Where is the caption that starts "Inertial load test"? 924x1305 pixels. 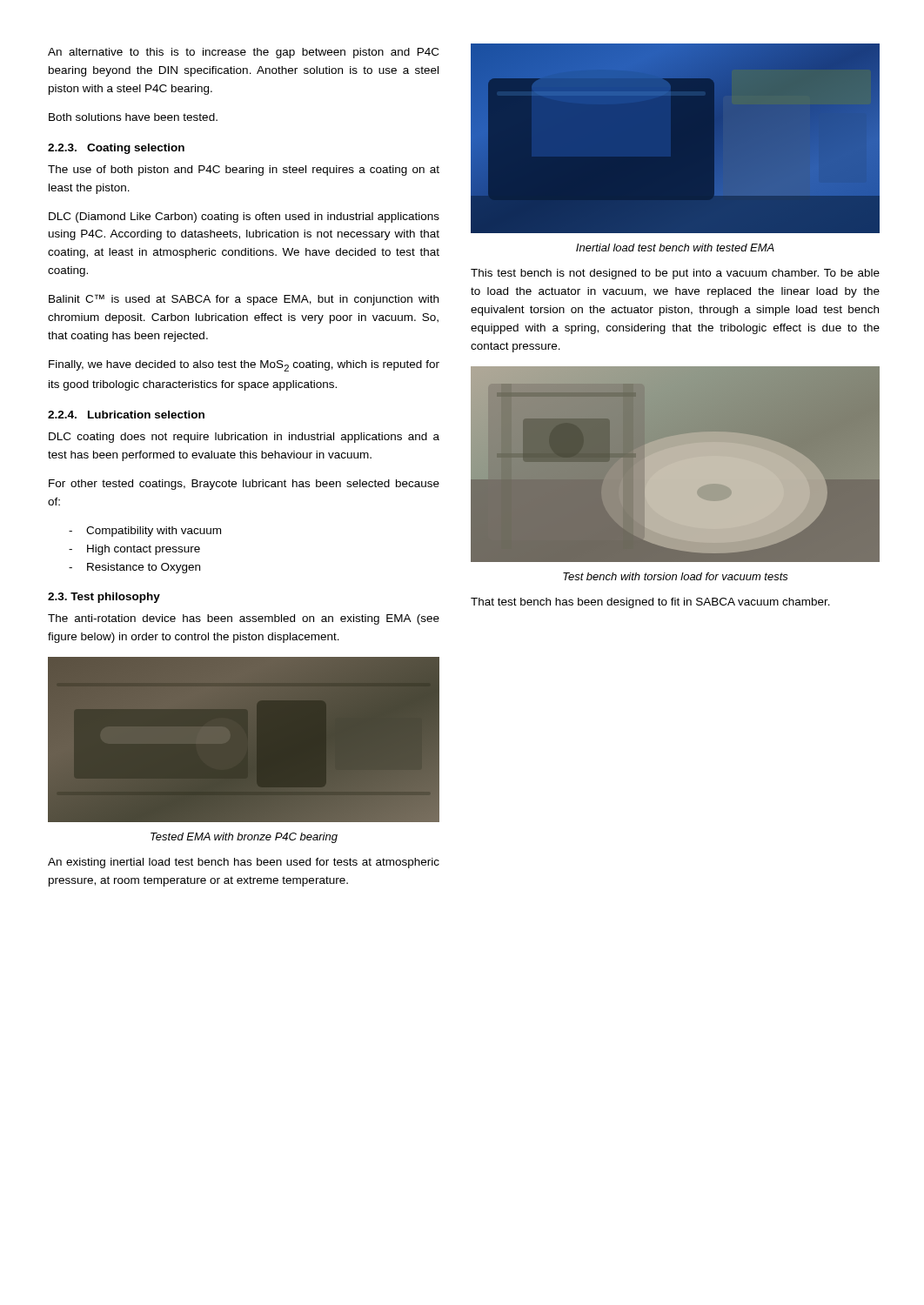point(675,248)
